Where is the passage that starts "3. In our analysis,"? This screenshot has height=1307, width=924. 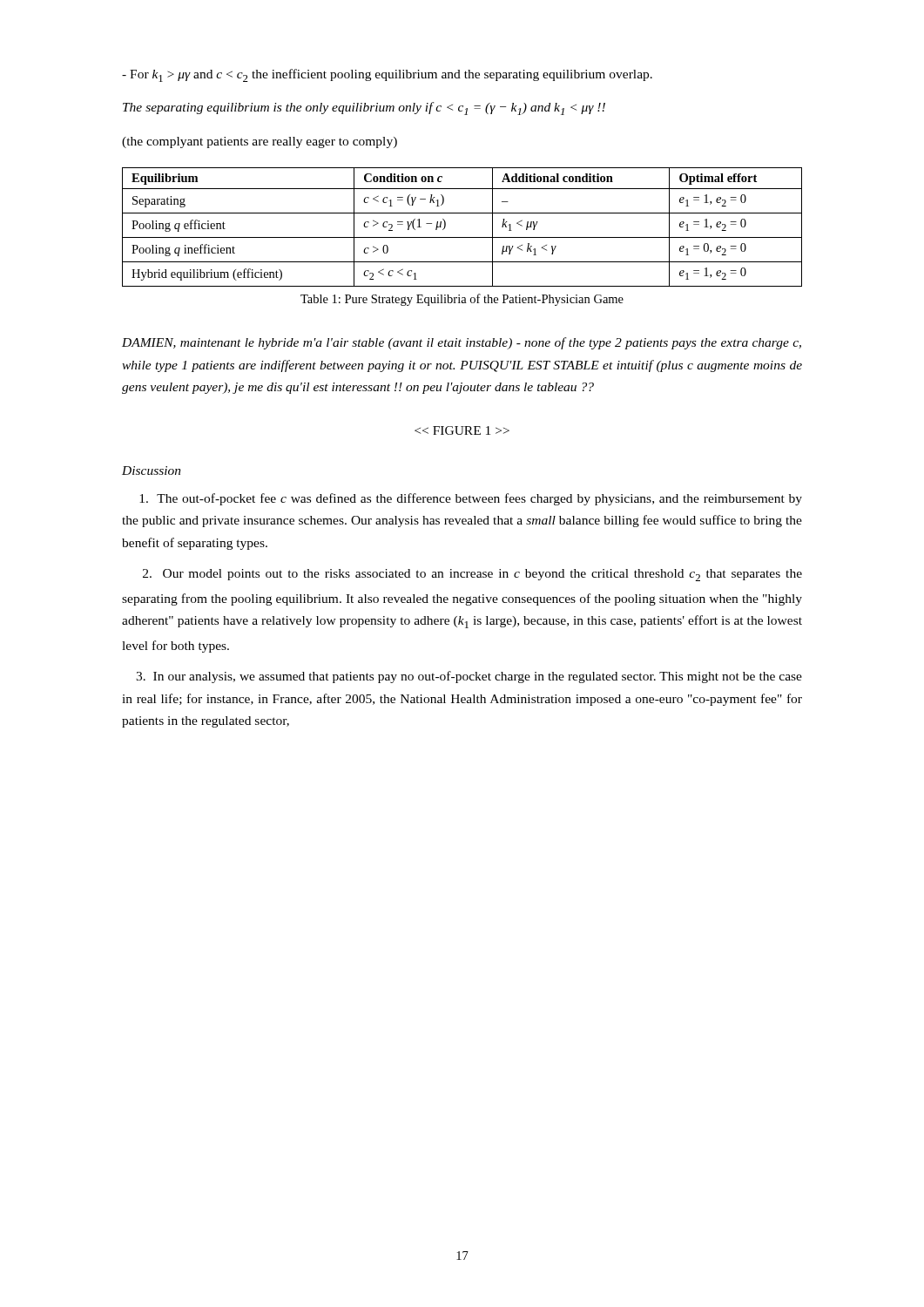[462, 698]
